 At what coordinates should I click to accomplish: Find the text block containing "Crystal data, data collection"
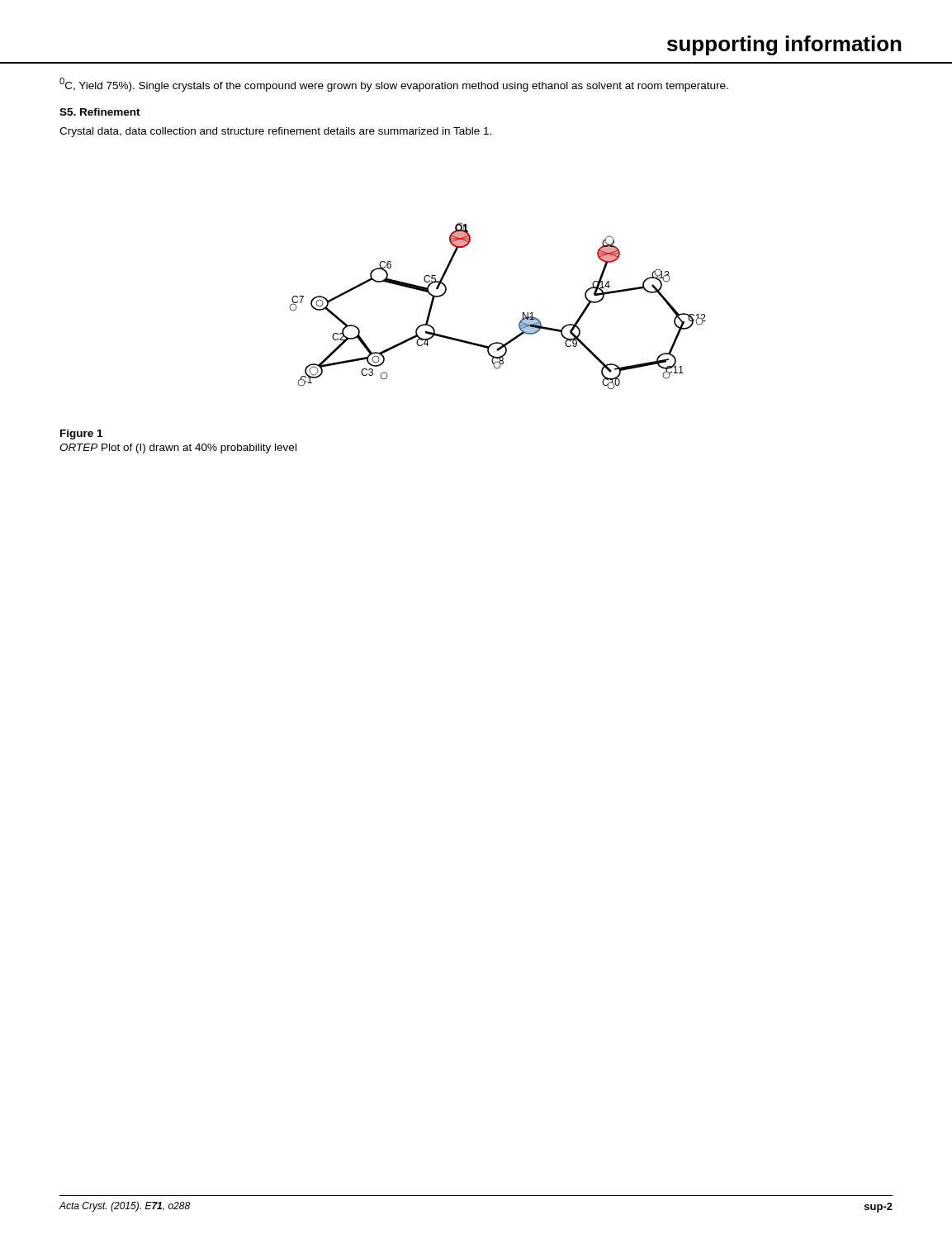tap(276, 131)
